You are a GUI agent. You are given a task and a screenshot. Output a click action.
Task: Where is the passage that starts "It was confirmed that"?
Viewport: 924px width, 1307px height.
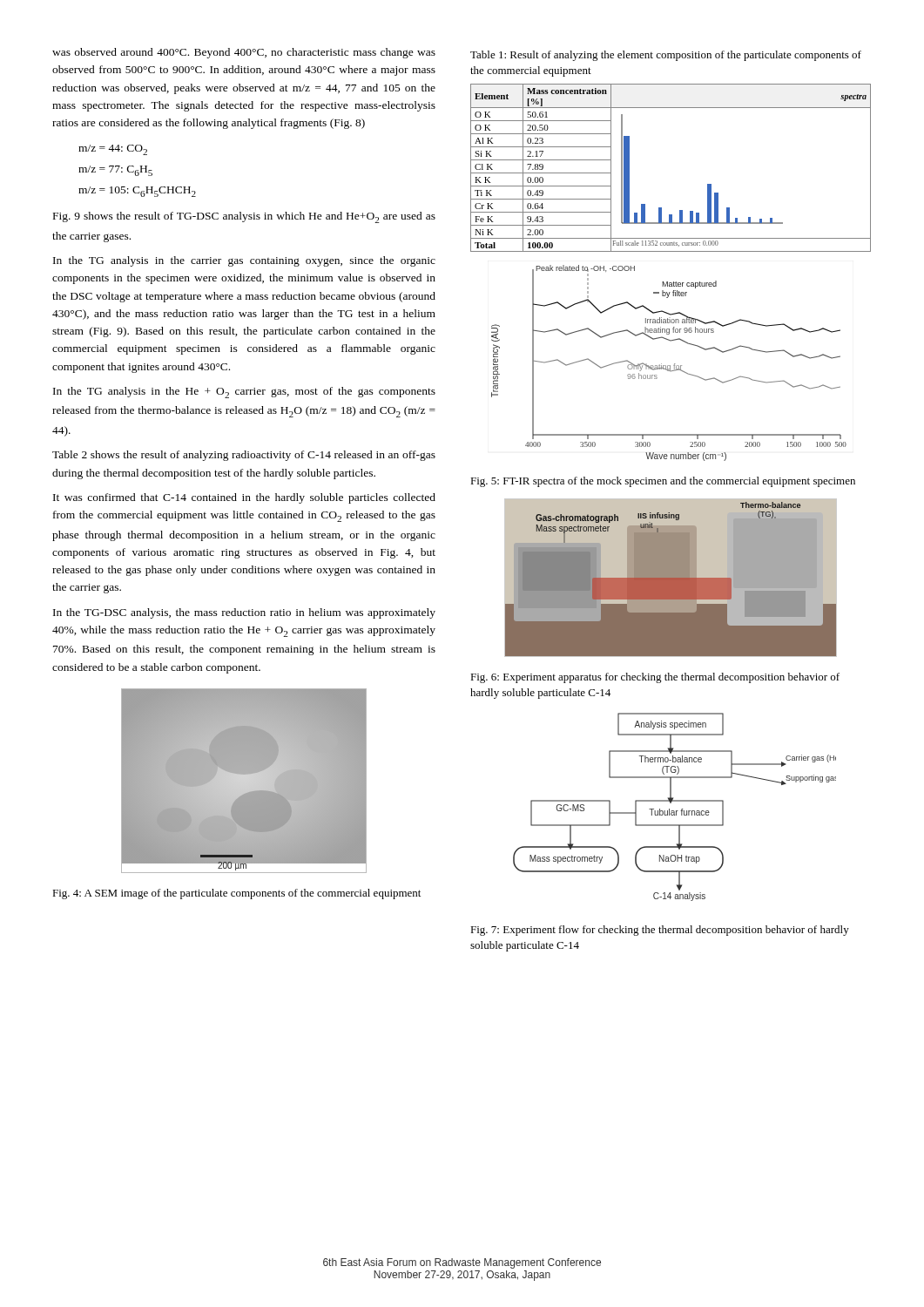(244, 542)
